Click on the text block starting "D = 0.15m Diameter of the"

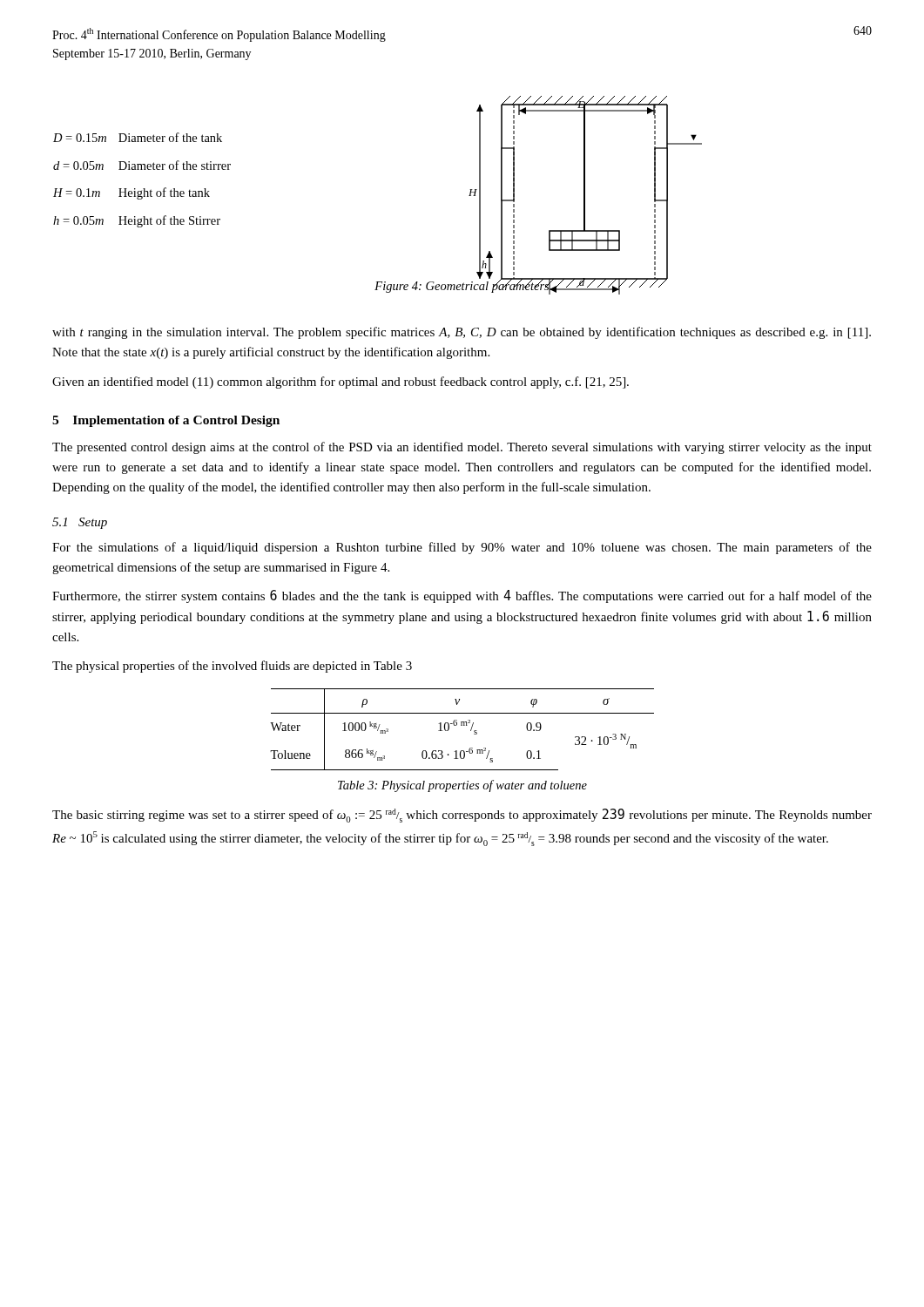click(142, 180)
